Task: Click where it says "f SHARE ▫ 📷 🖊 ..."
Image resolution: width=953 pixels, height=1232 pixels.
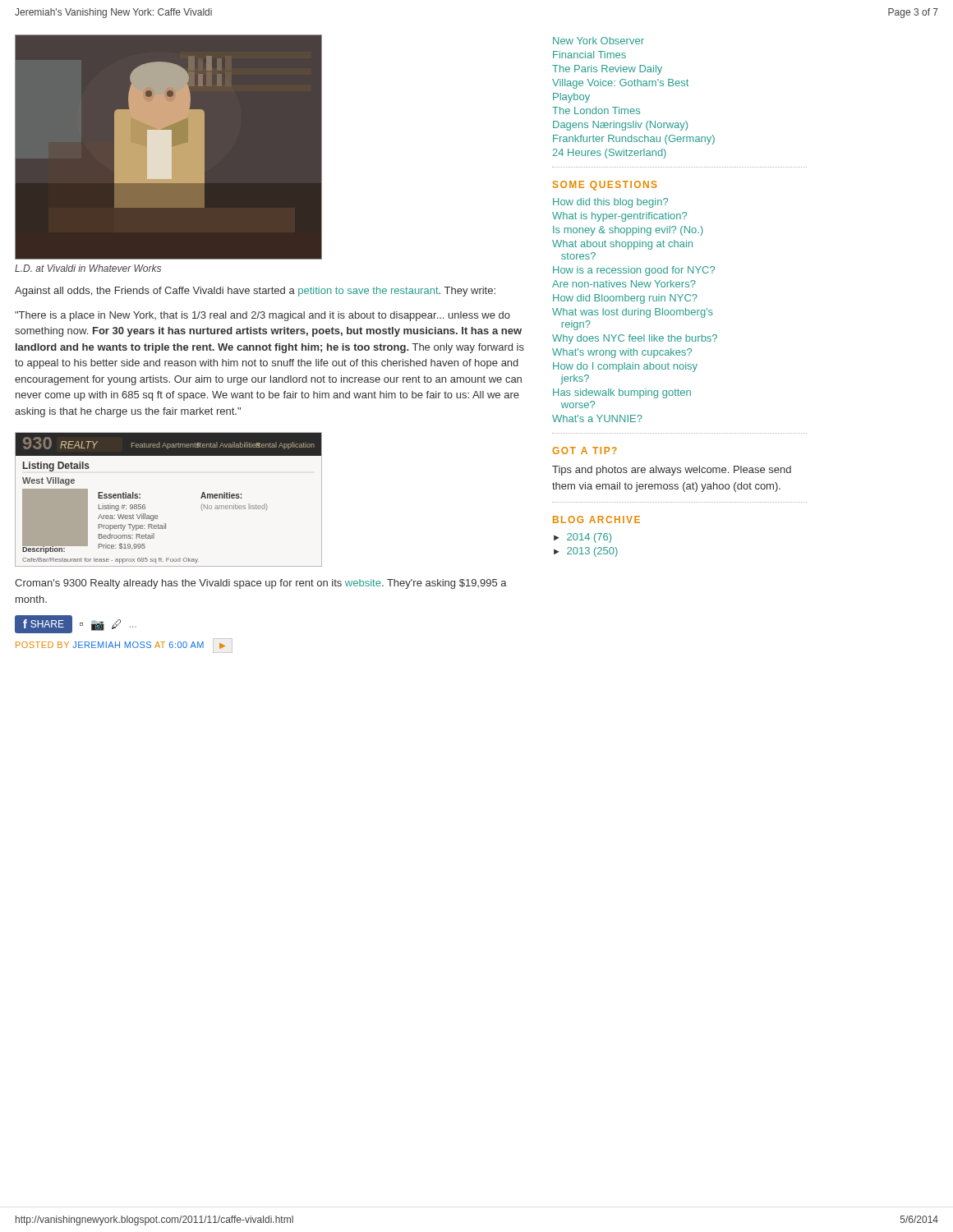Action: 76,624
